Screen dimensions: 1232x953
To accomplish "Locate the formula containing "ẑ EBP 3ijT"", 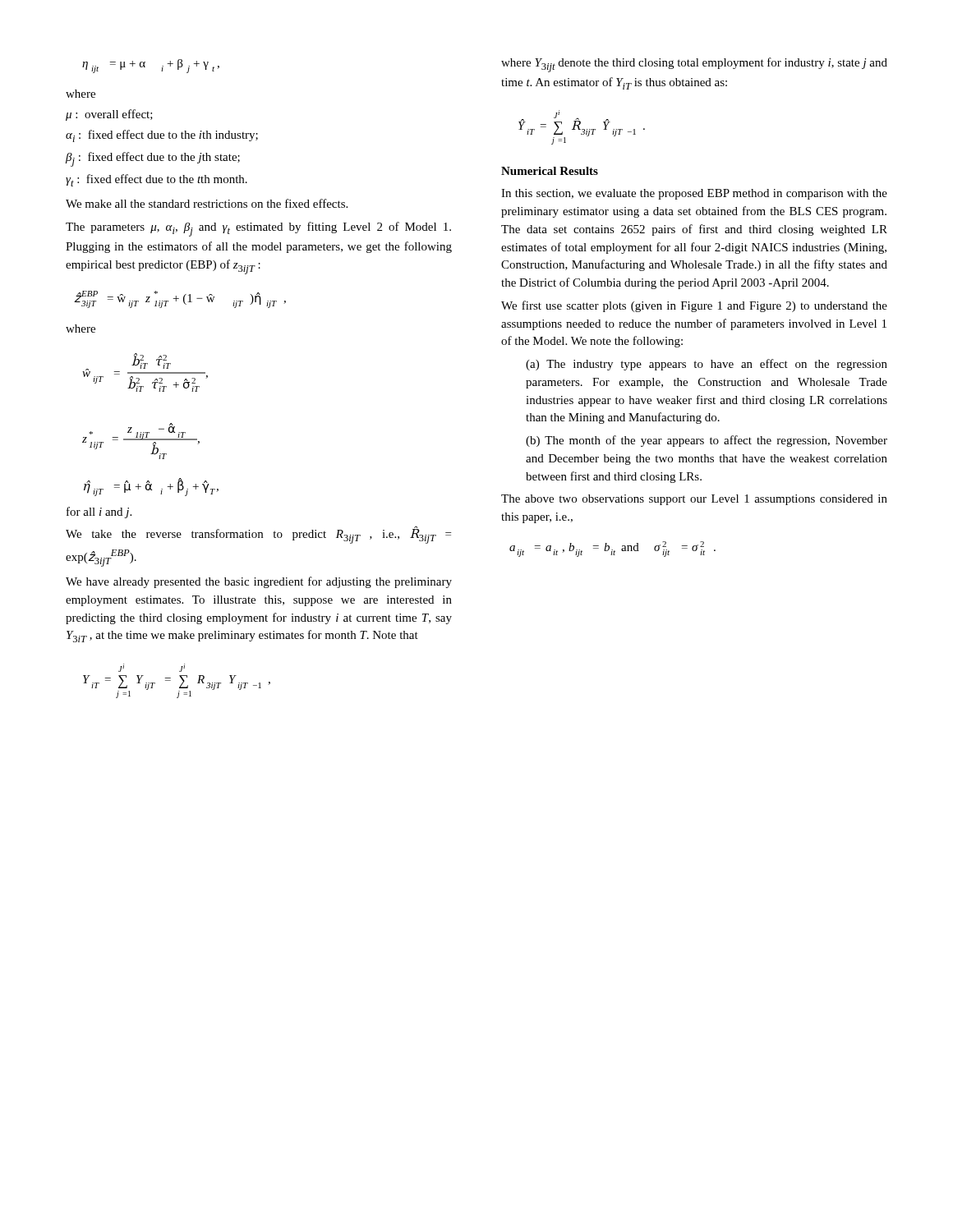I will point(205,297).
